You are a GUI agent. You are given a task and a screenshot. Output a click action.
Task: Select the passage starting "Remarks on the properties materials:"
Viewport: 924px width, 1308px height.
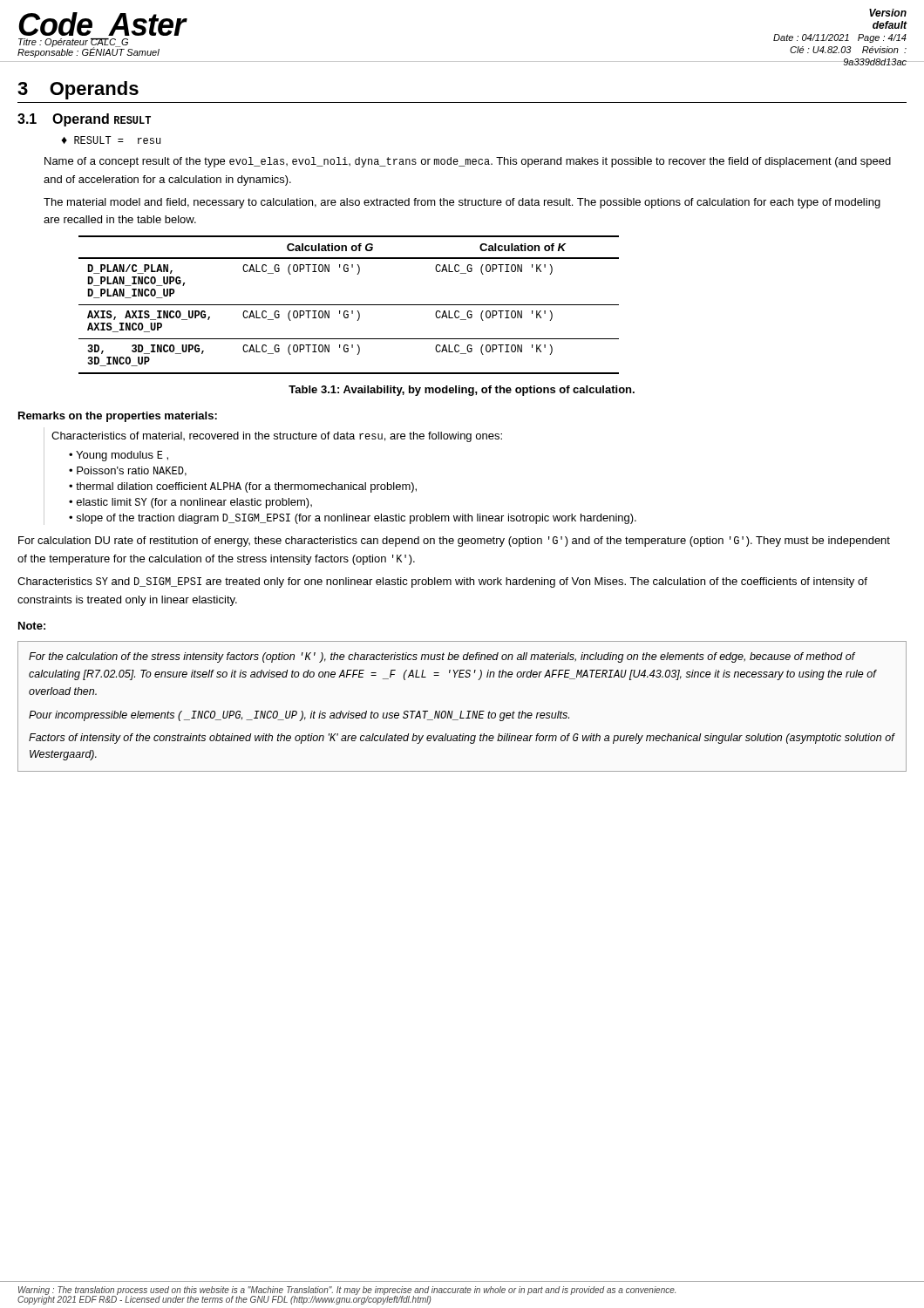(118, 417)
